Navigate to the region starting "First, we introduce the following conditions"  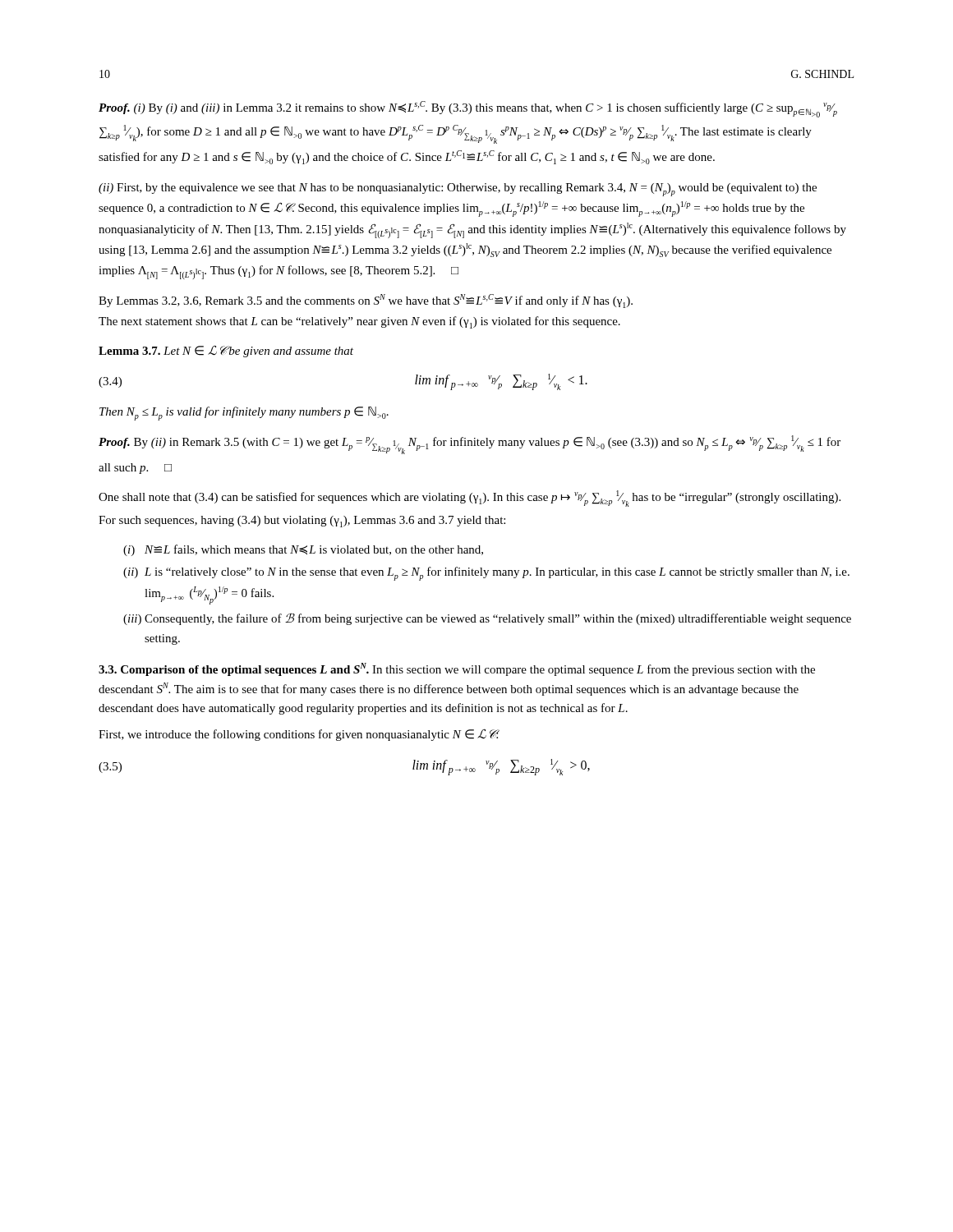pyautogui.click(x=299, y=734)
